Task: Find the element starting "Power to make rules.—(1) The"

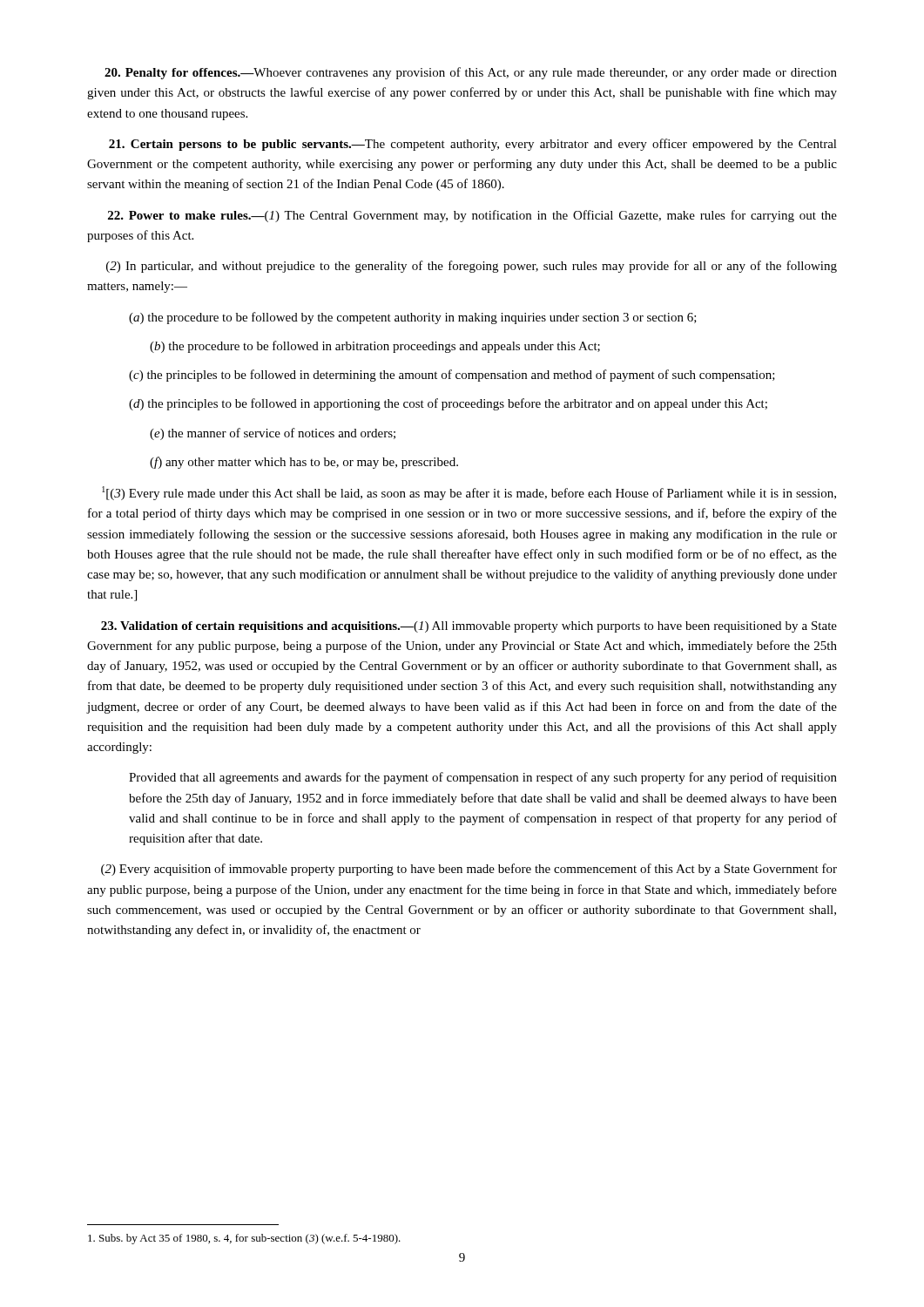Action: click(462, 225)
